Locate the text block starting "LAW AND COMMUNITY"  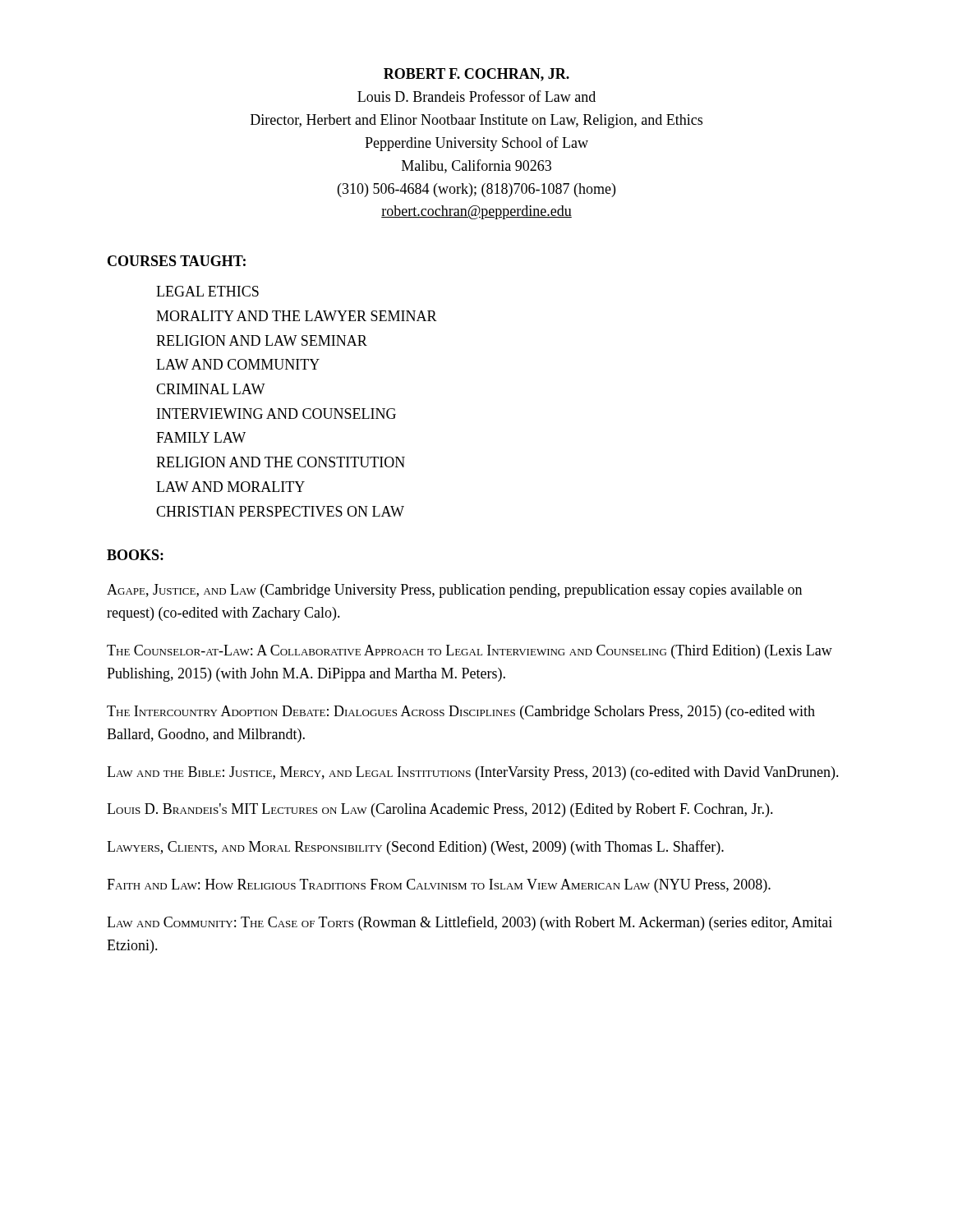(x=238, y=365)
